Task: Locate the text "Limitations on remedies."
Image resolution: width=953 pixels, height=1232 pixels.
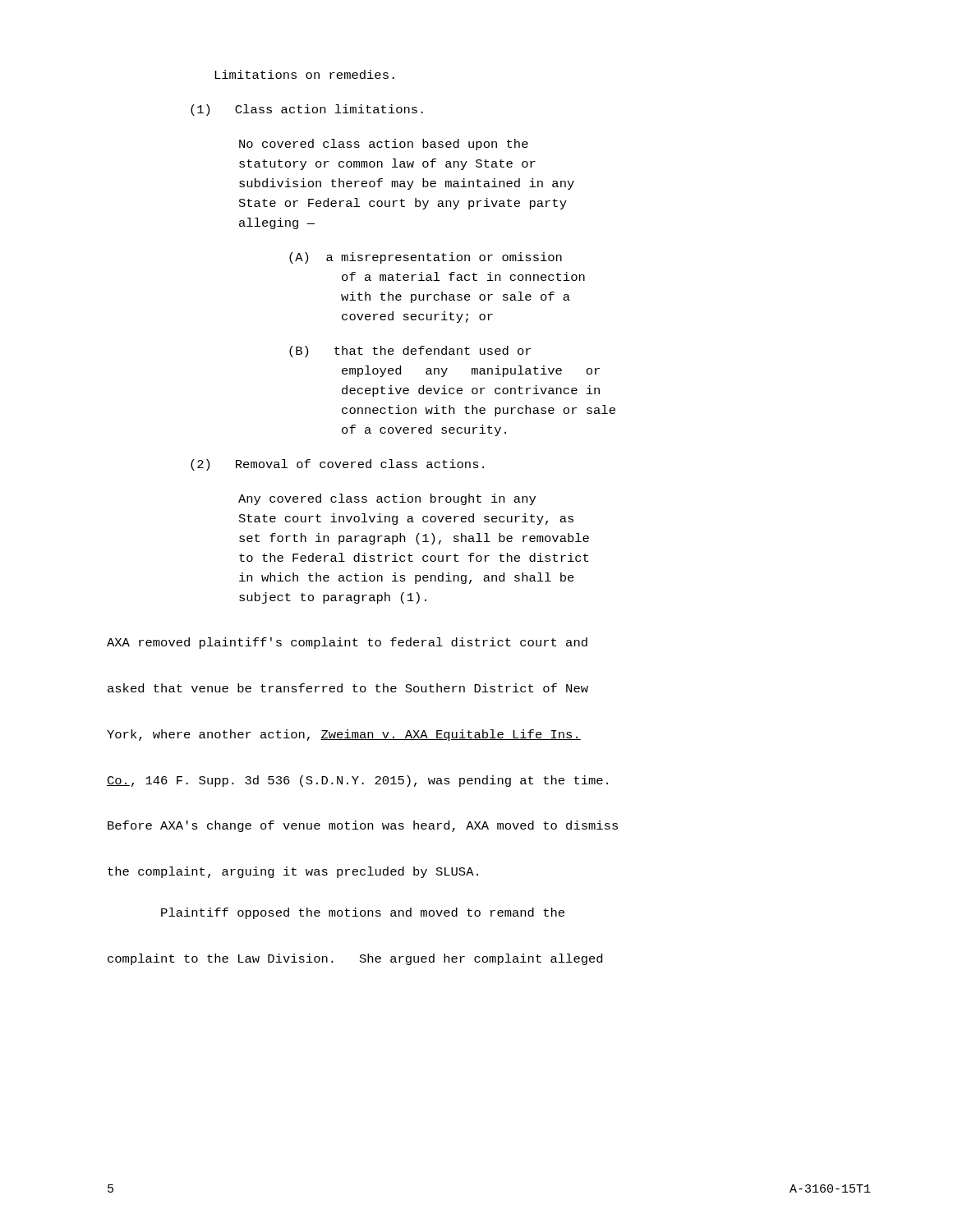Action: pos(305,76)
